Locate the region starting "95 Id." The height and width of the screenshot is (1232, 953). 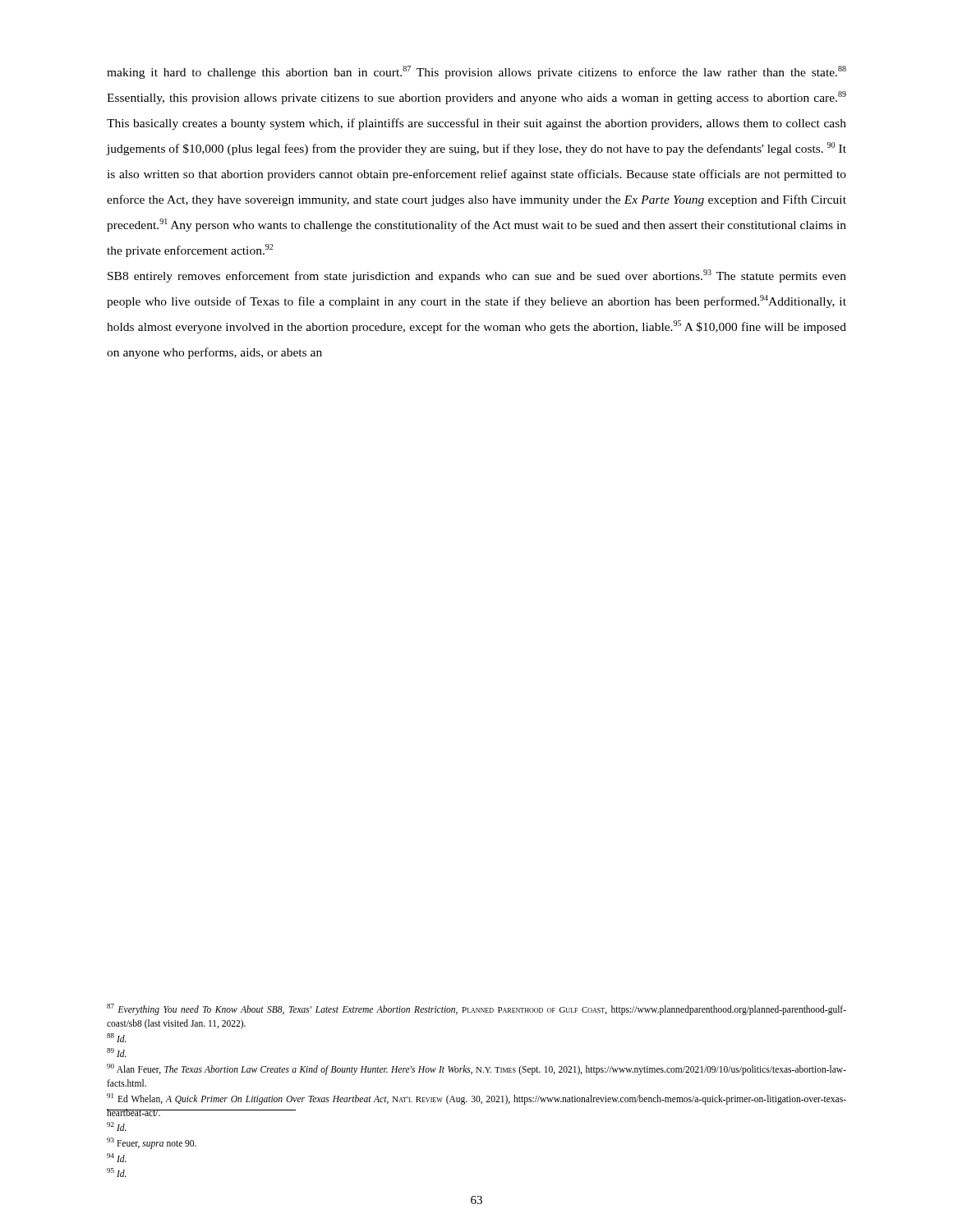coord(117,1173)
